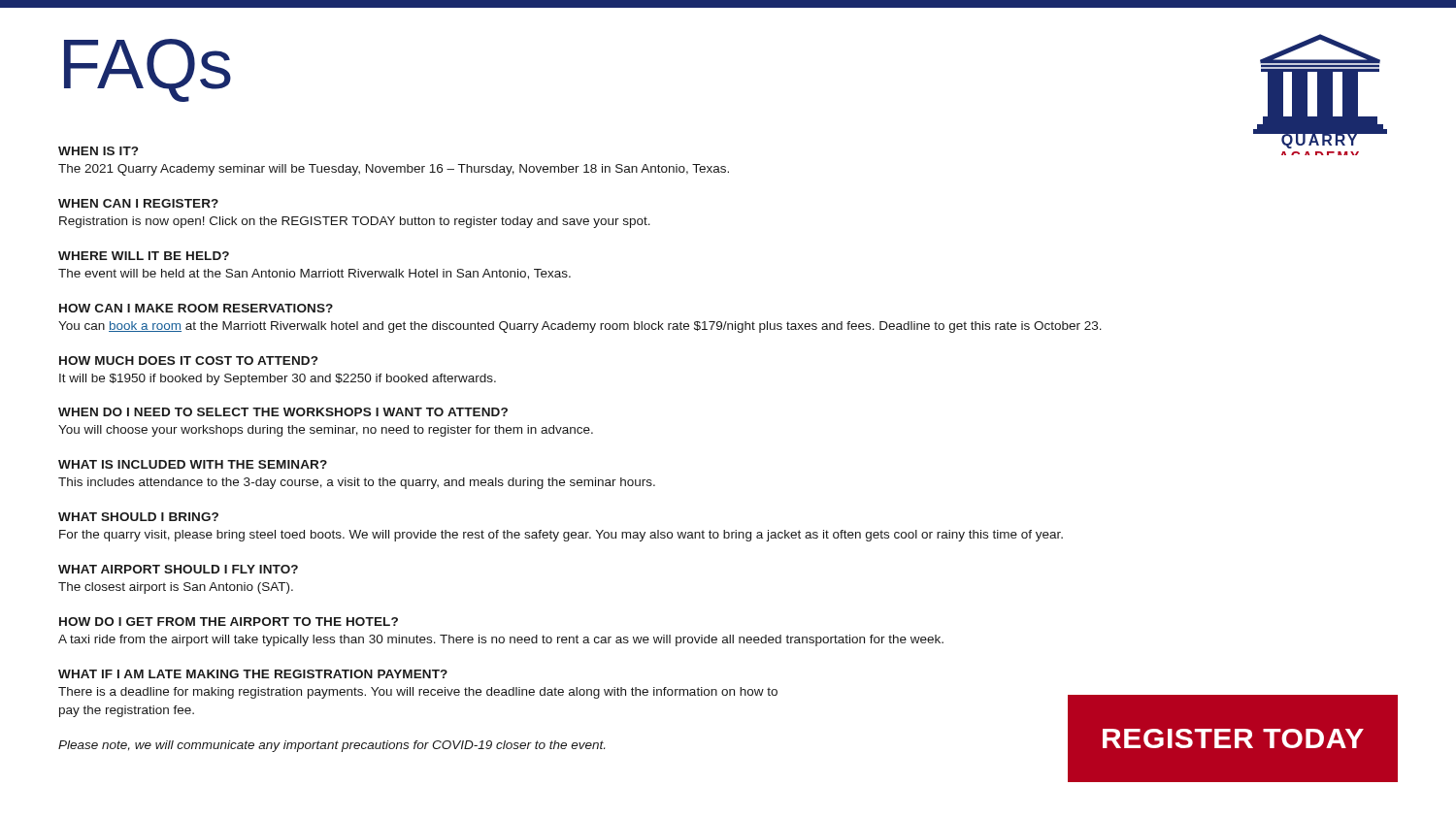The image size is (1456, 819).
Task: Click the title
Action: pyautogui.click(x=146, y=64)
